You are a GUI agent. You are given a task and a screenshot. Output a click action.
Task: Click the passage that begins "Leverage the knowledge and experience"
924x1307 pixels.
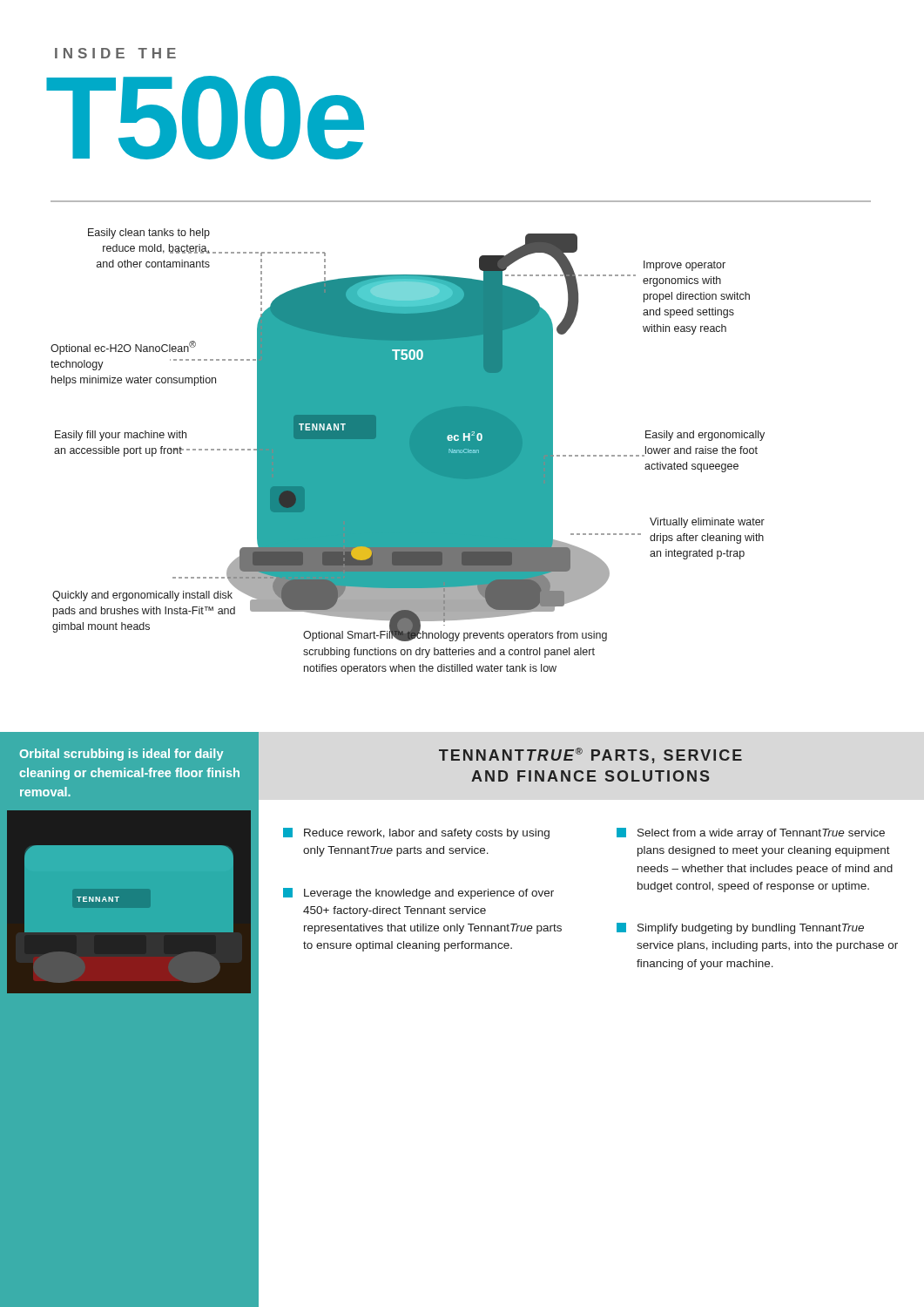tap(425, 919)
